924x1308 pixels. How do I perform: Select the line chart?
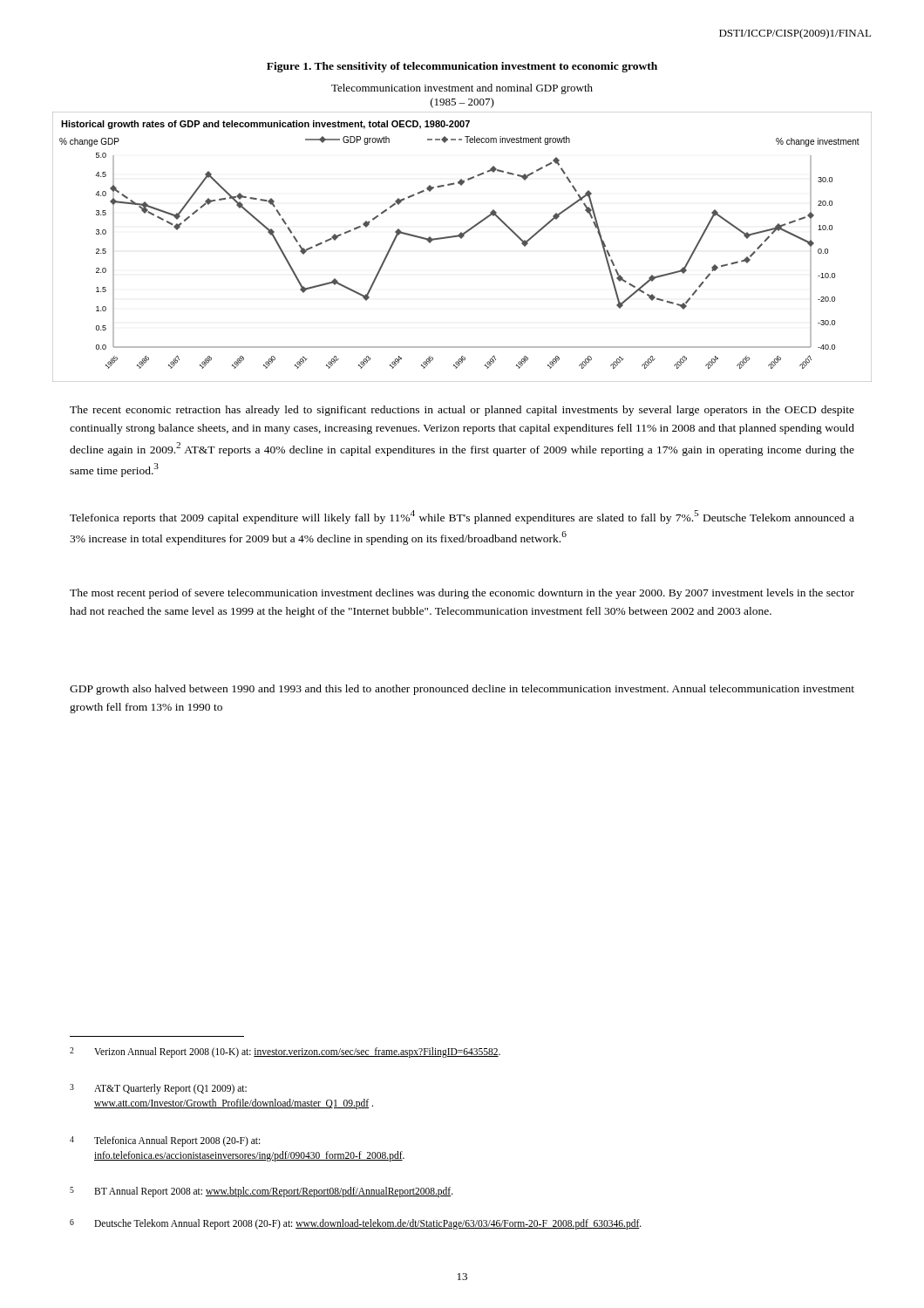(x=462, y=247)
